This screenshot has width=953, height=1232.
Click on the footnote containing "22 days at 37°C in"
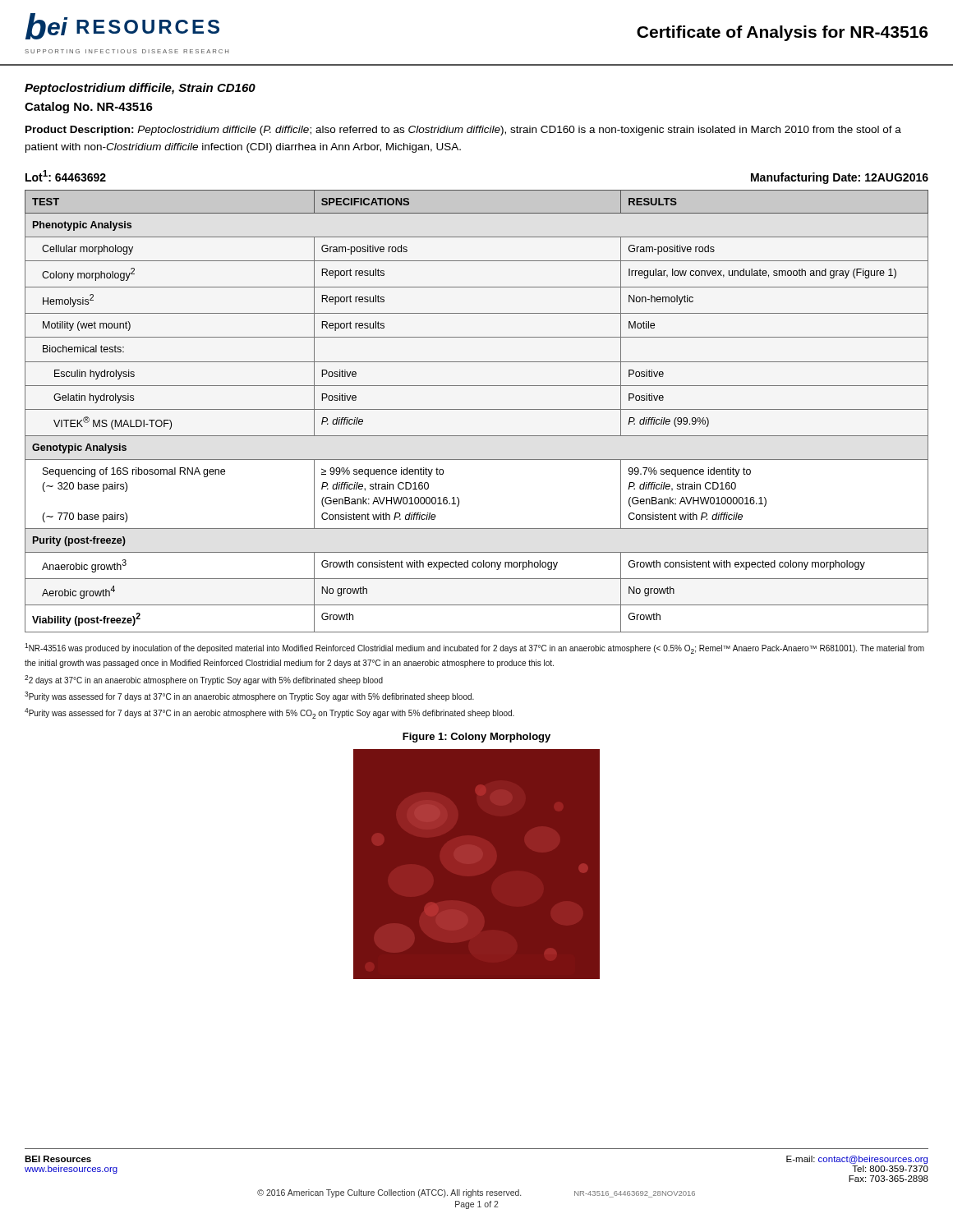pyautogui.click(x=204, y=680)
